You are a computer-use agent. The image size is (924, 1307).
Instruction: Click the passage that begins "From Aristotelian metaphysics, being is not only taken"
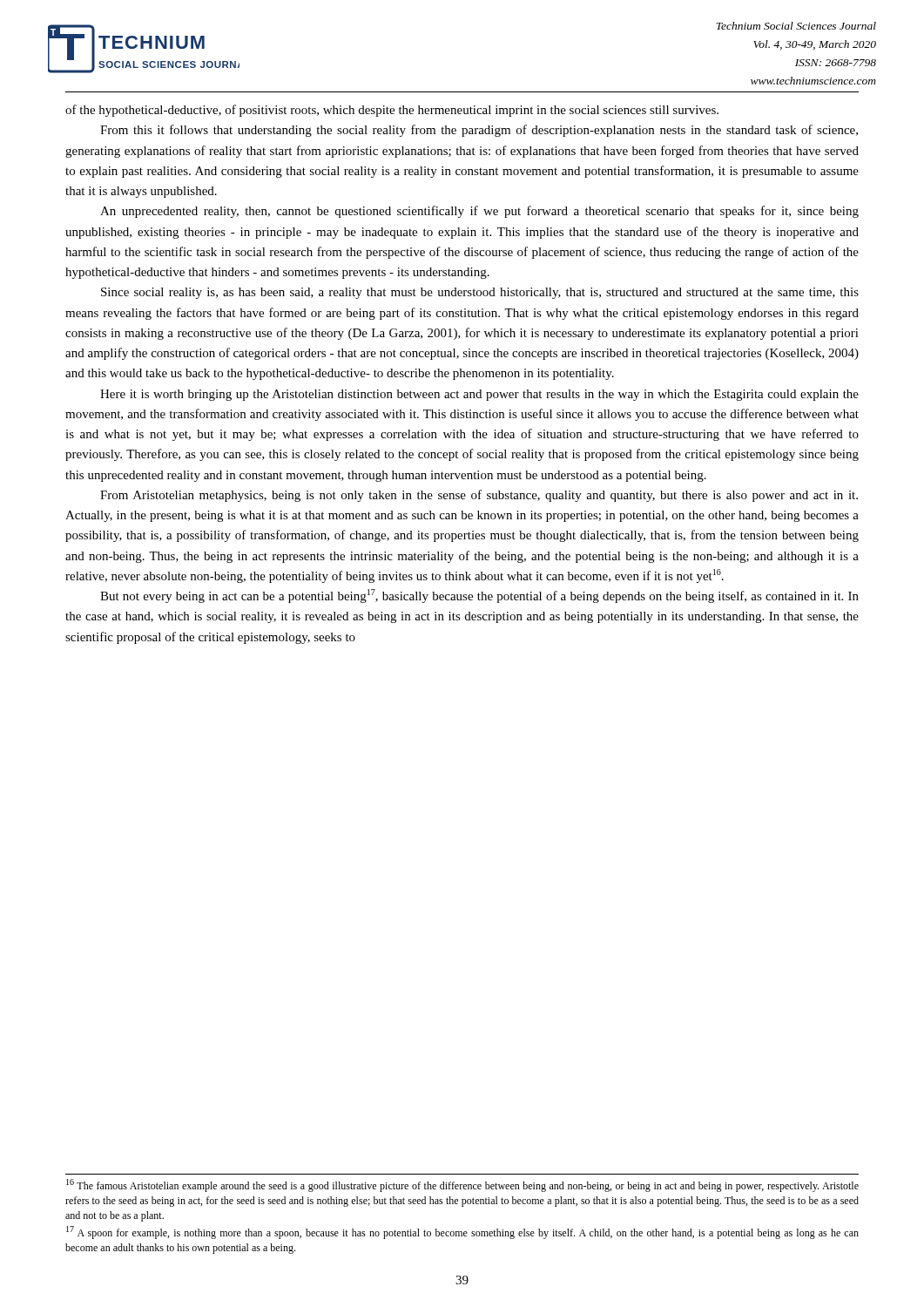(462, 536)
